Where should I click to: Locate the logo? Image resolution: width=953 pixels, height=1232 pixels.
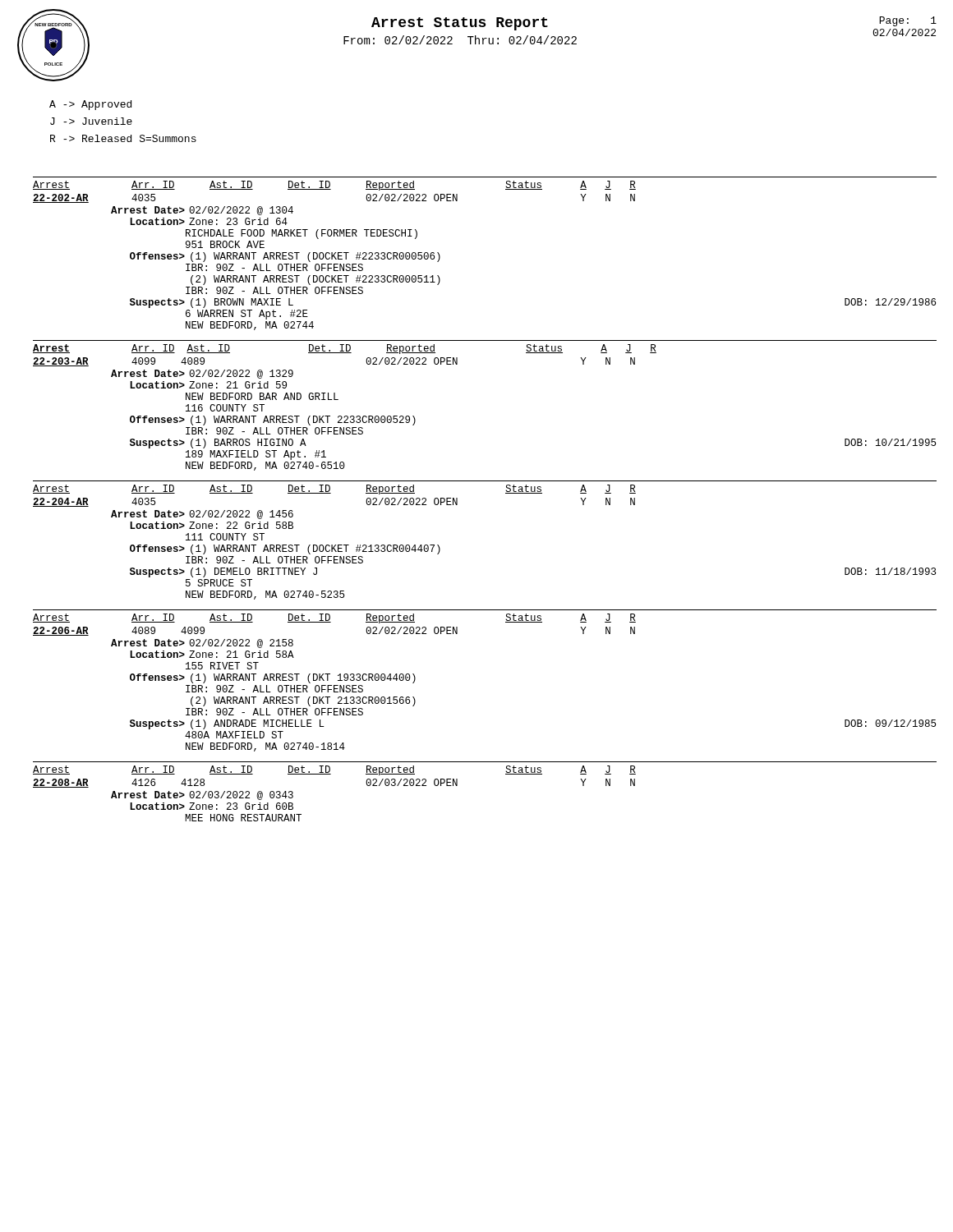(53, 45)
